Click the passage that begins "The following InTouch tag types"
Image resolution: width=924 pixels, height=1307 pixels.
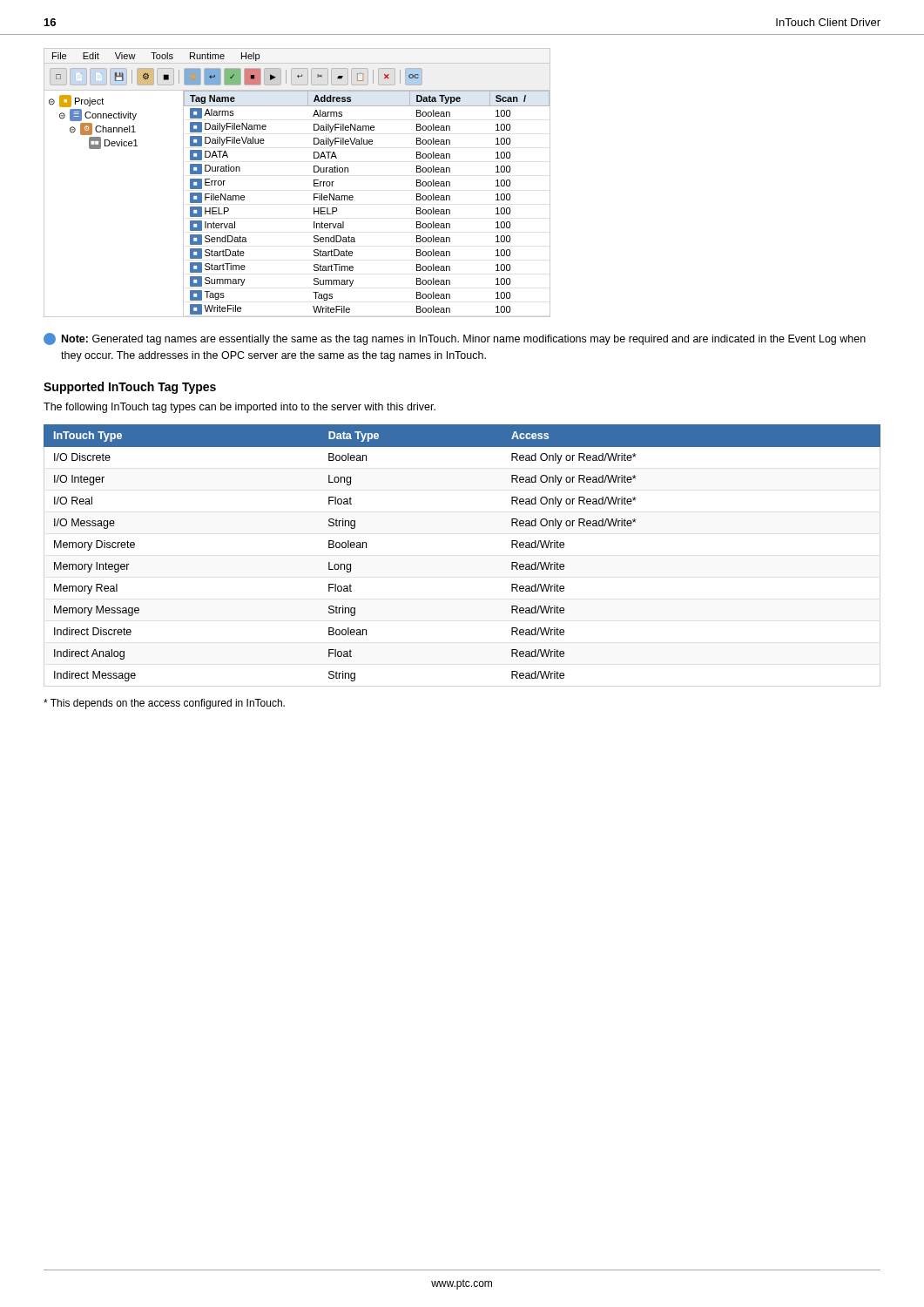(x=240, y=407)
